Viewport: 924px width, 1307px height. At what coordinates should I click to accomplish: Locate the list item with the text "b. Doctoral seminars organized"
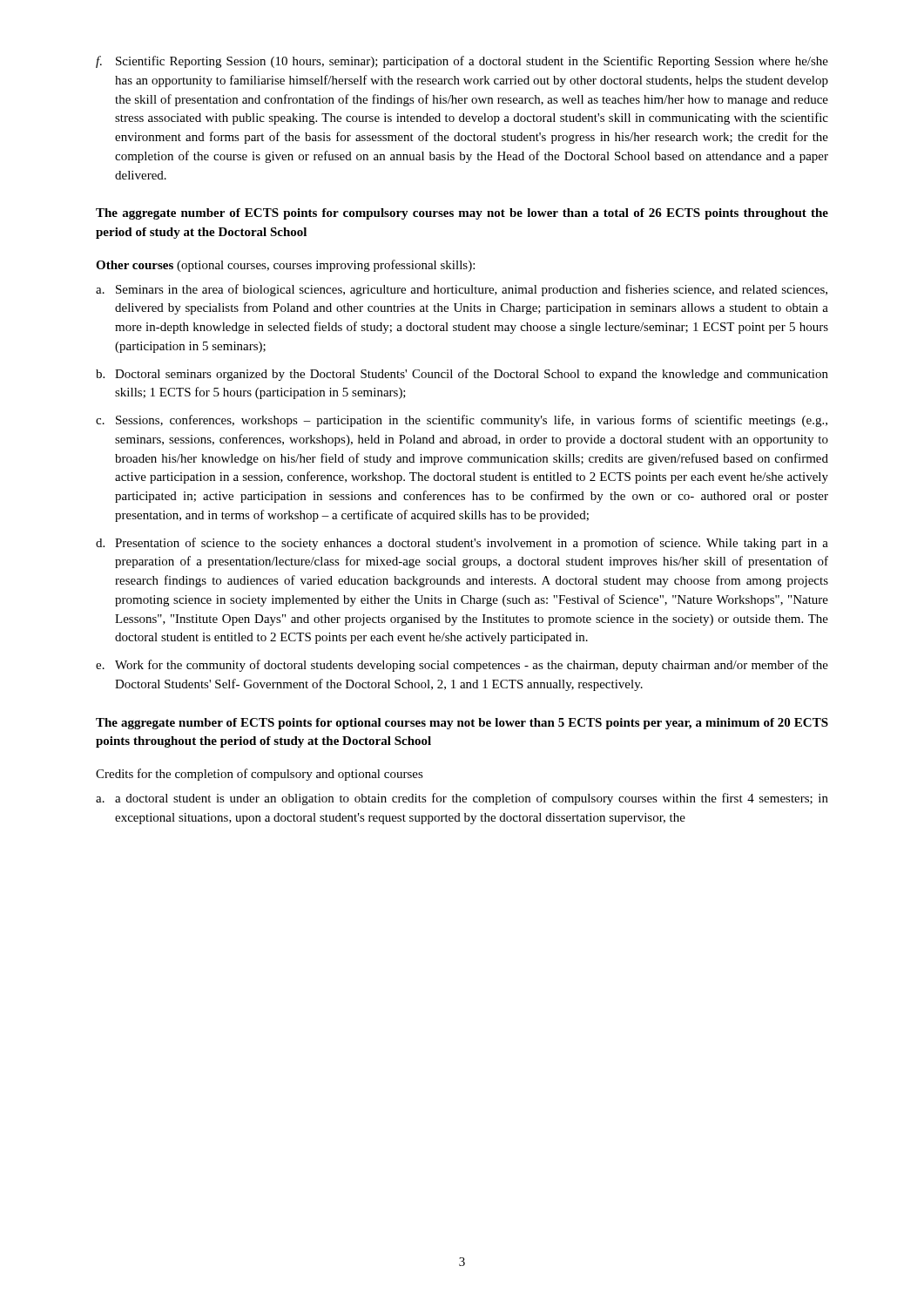point(462,384)
